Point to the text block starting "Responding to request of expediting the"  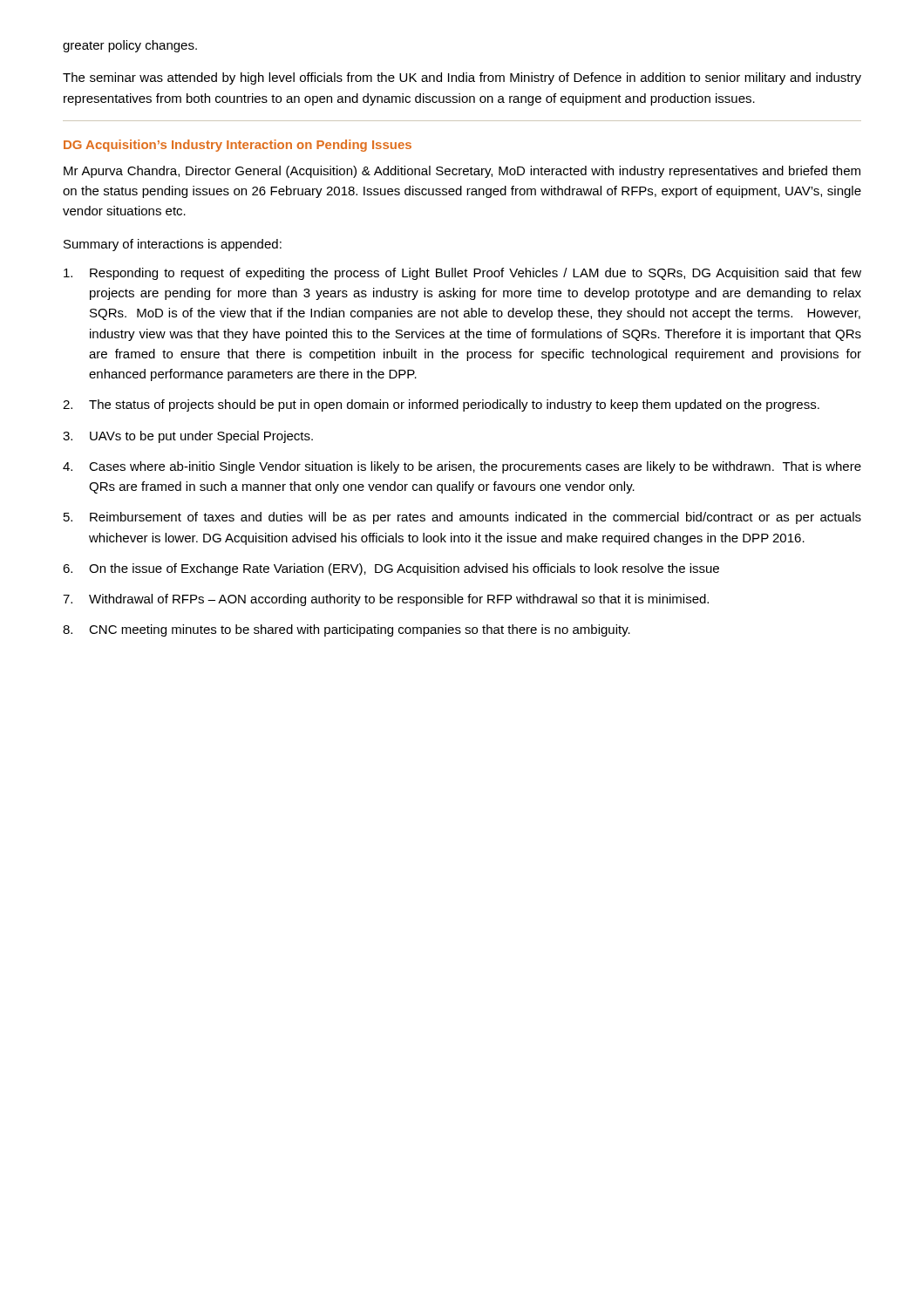tap(462, 323)
